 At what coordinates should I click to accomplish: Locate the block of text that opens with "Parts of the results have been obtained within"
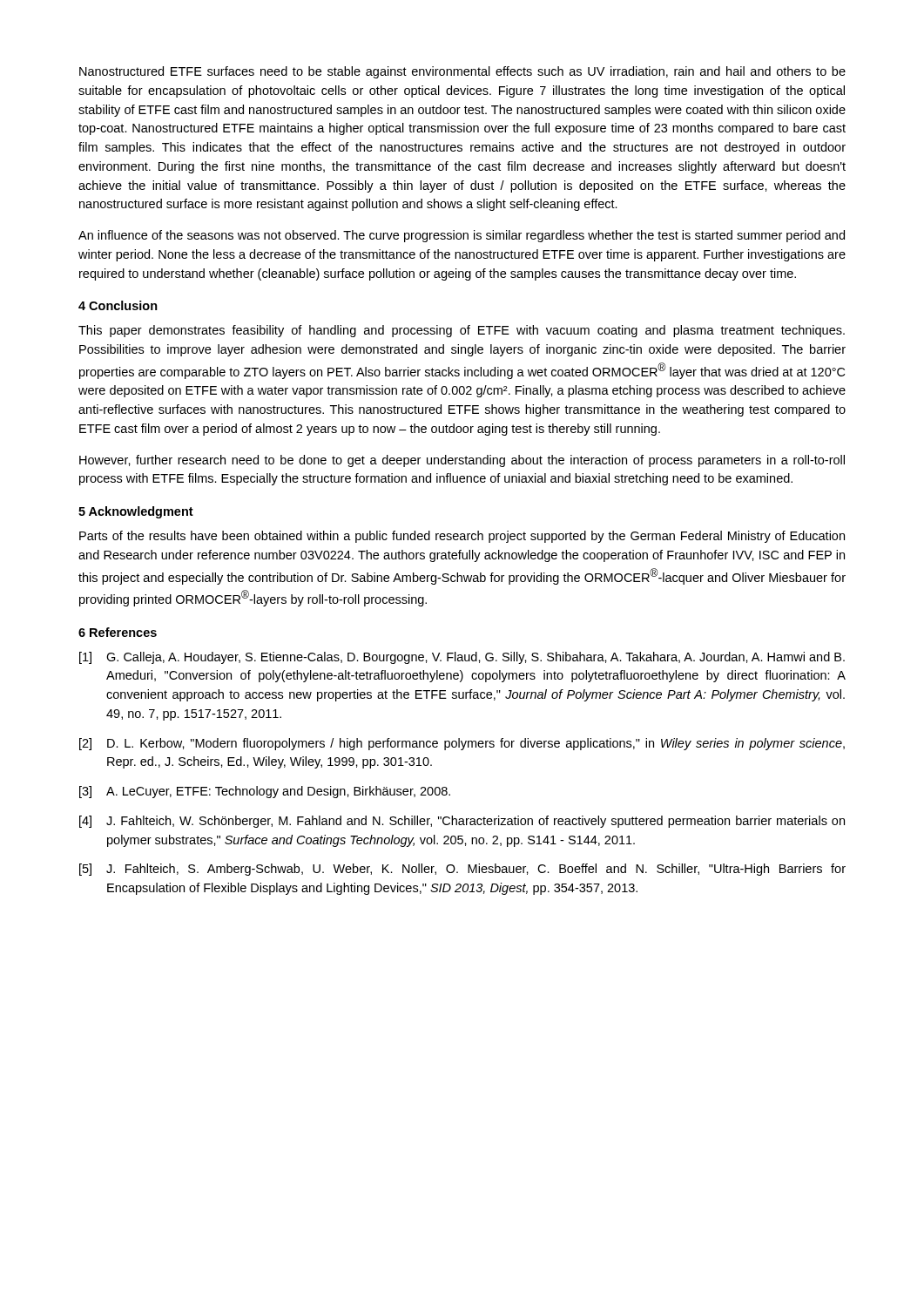(x=462, y=568)
